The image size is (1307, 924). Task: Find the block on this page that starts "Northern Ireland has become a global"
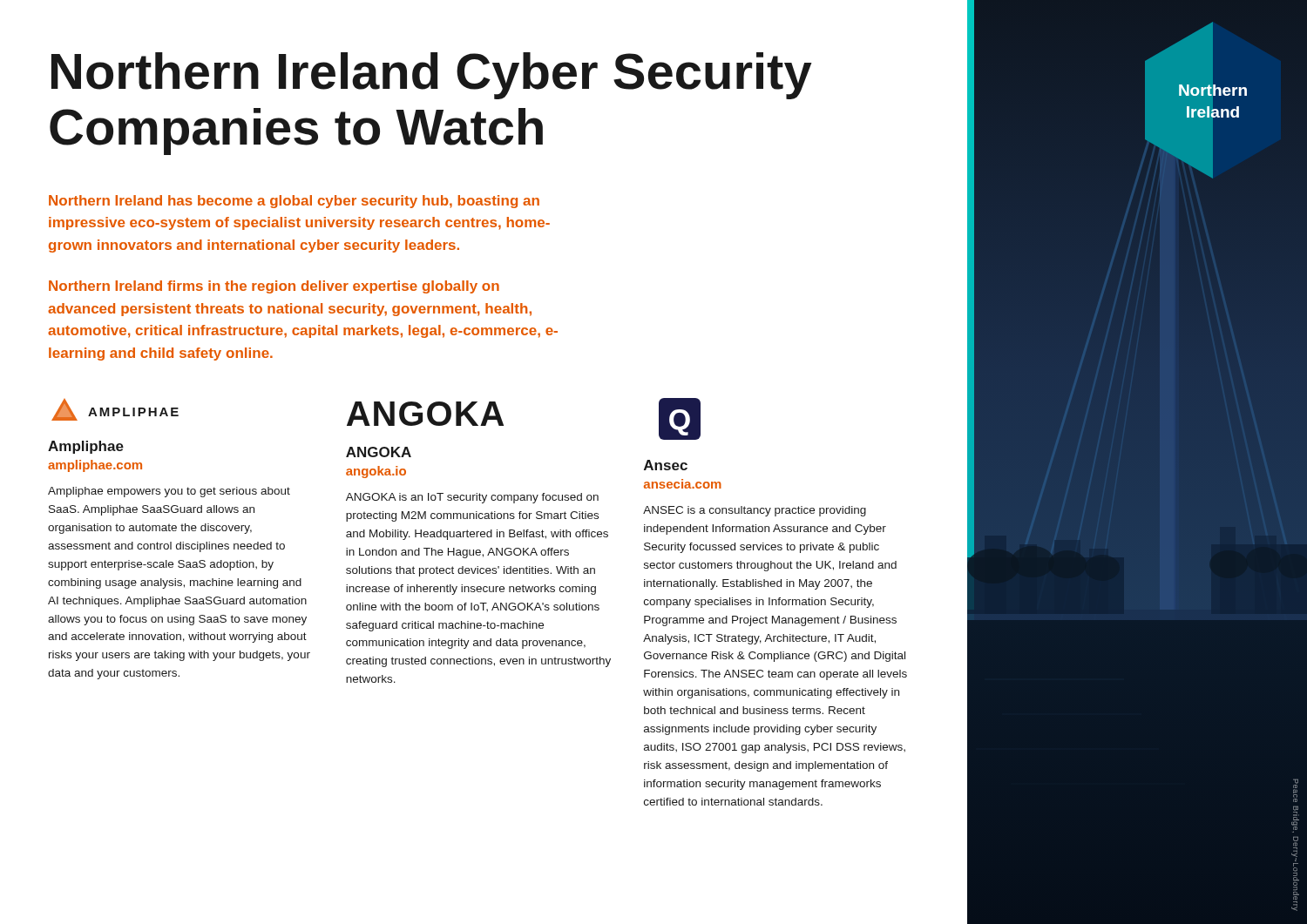coord(309,223)
